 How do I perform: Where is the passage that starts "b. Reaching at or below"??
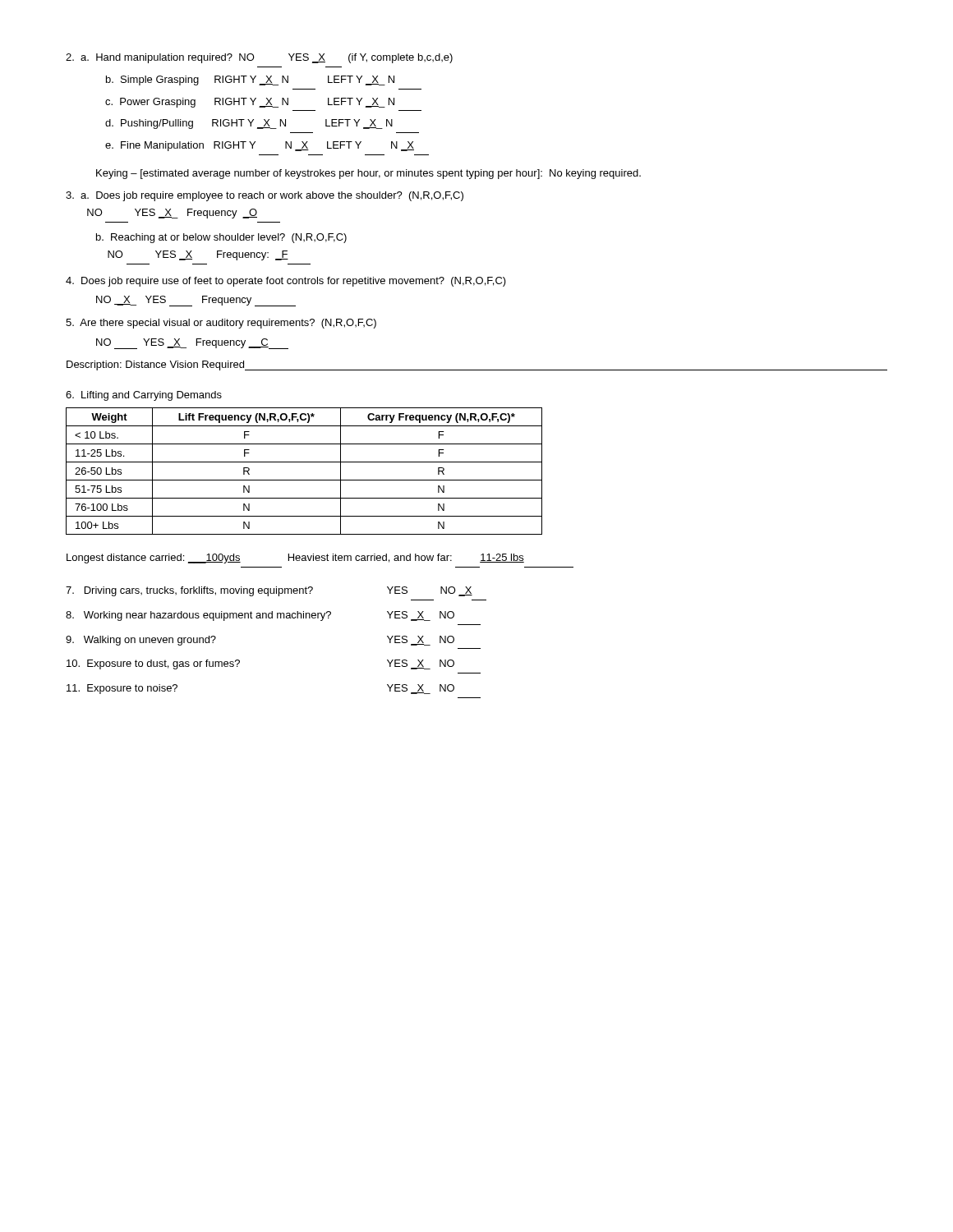pos(221,248)
